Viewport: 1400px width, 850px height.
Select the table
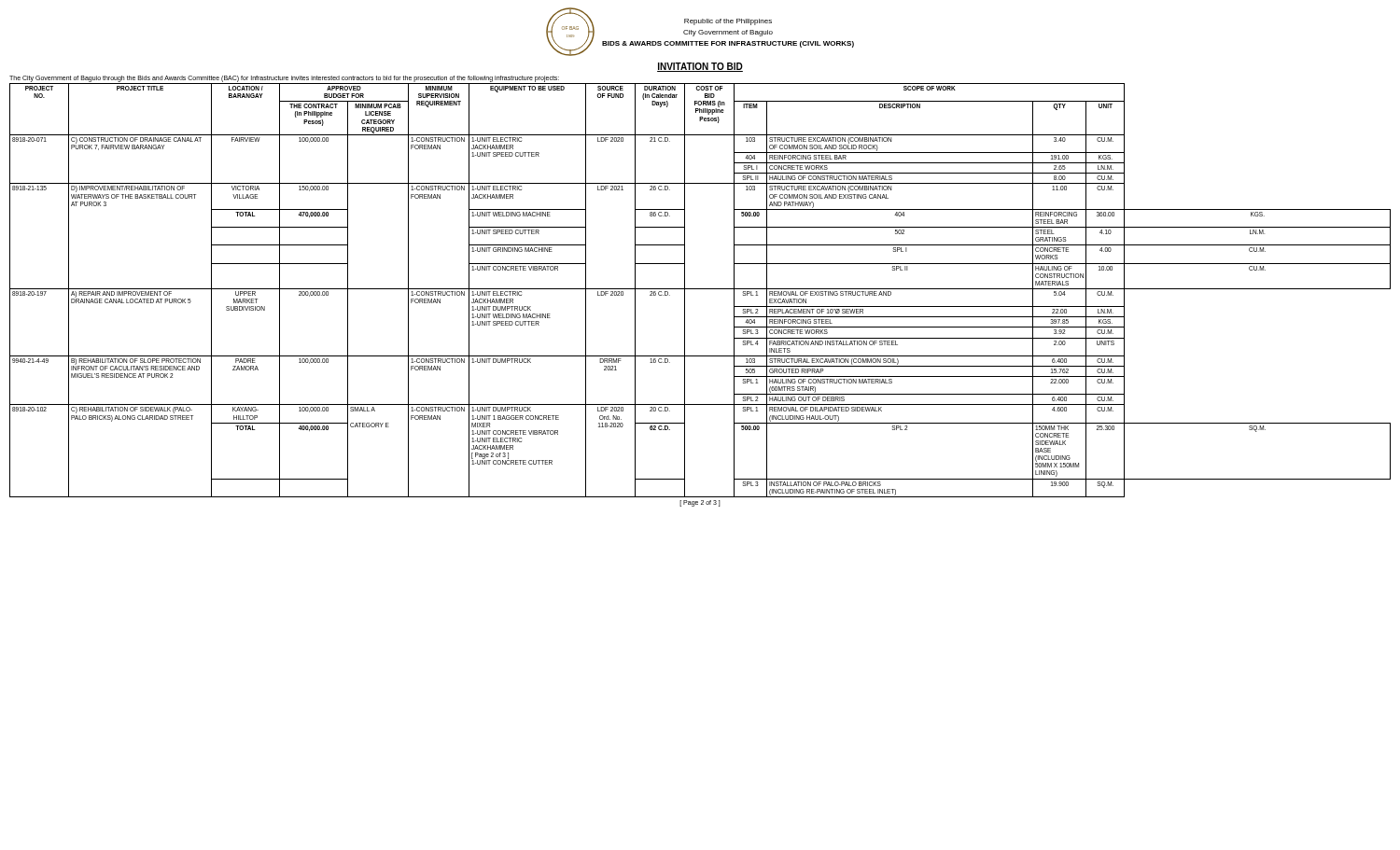coord(700,290)
